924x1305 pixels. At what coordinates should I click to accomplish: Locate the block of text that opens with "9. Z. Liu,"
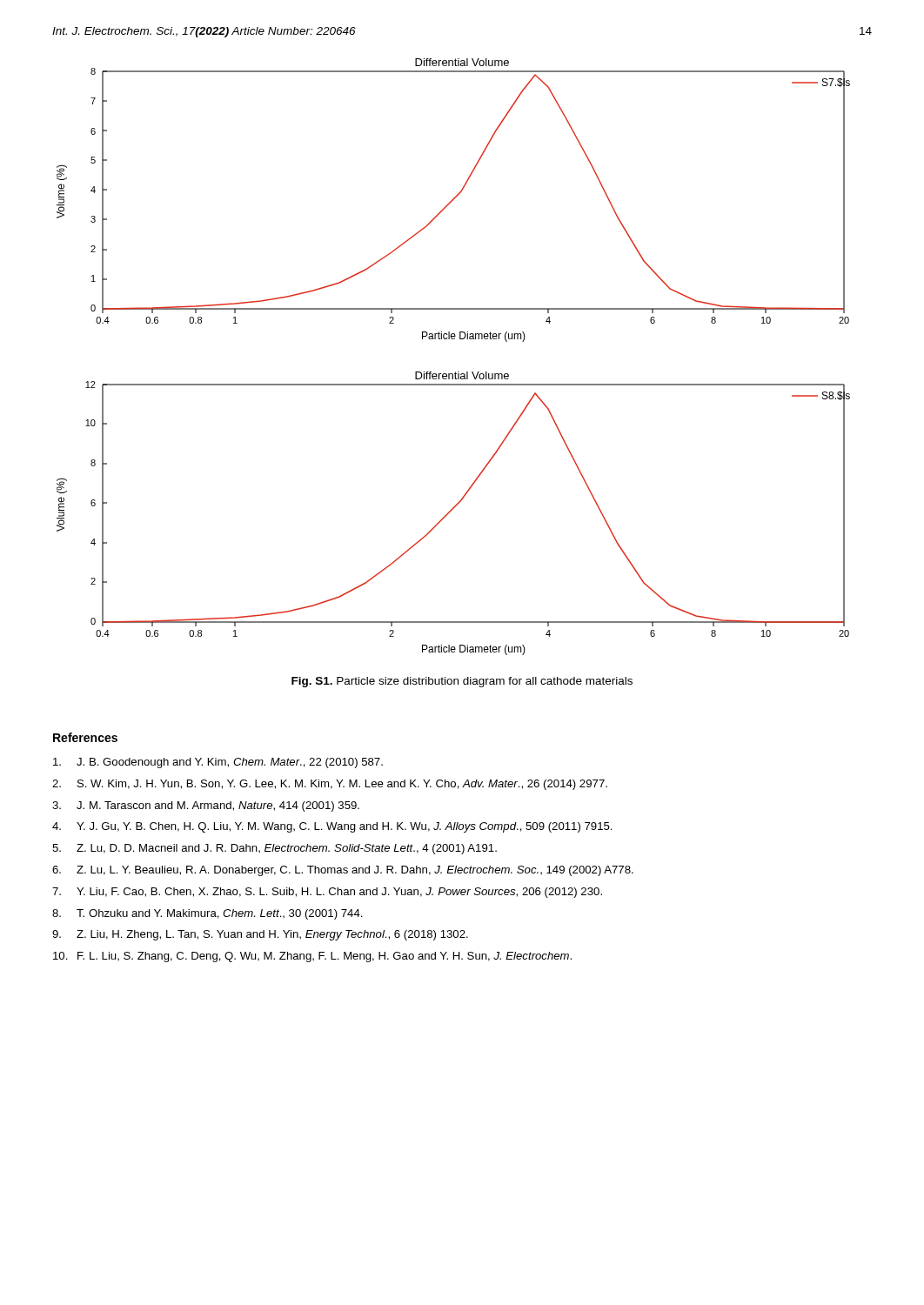pos(462,935)
